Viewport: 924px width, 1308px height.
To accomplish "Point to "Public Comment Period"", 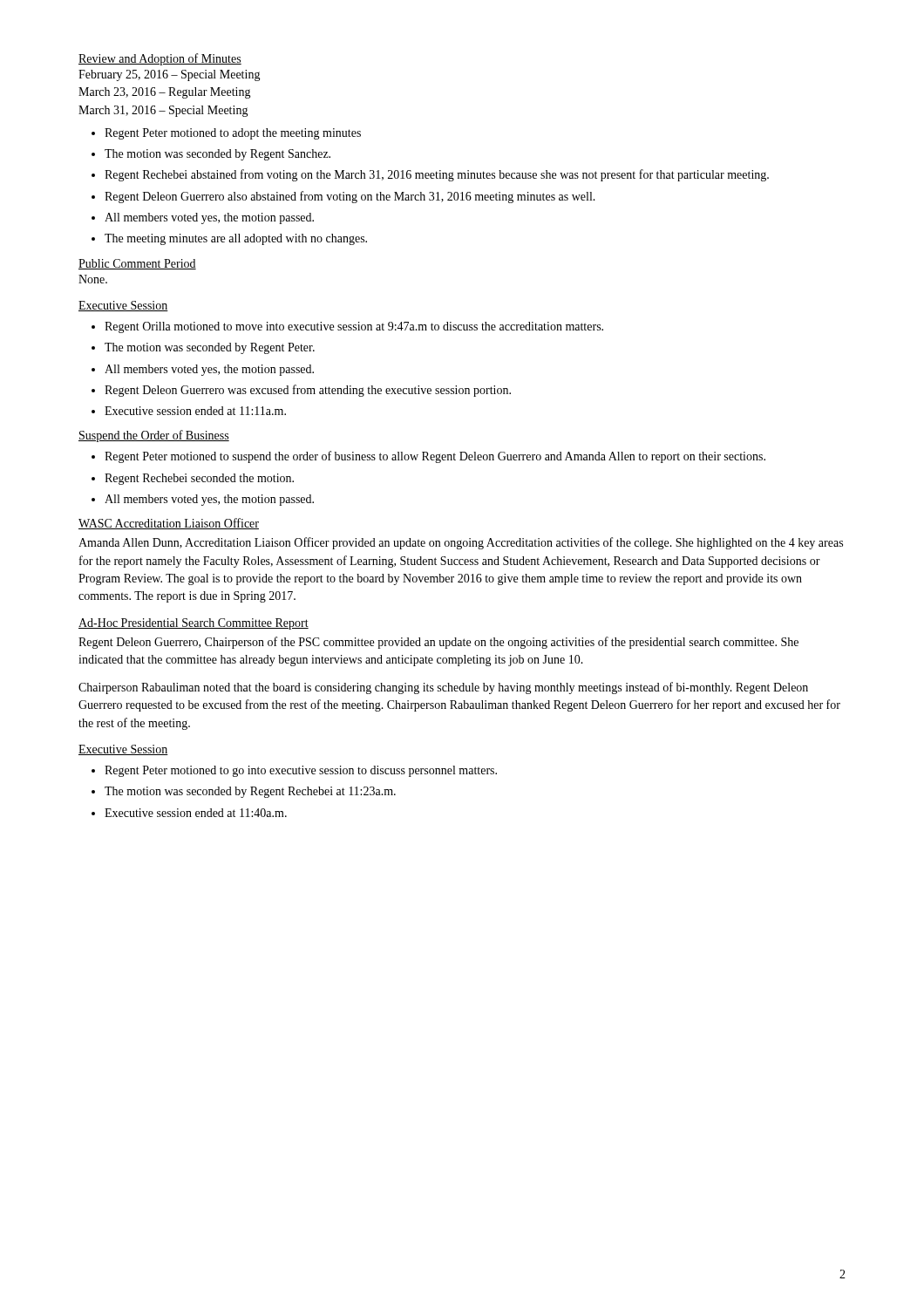I will tap(137, 263).
